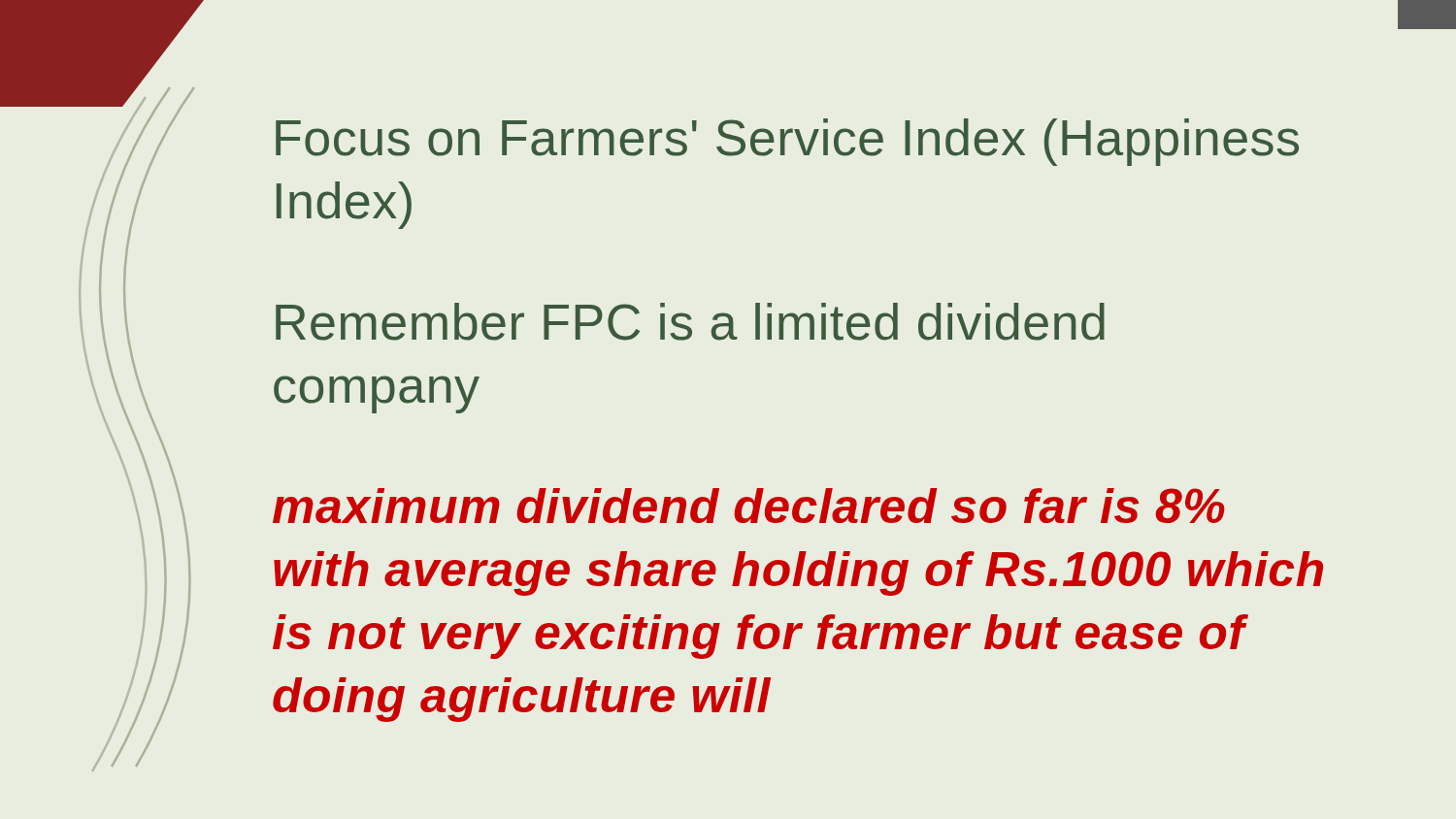Find the text block that reads "maximum dividend declared so far is 8% with"
The width and height of the screenshot is (1456, 819).
(825, 602)
